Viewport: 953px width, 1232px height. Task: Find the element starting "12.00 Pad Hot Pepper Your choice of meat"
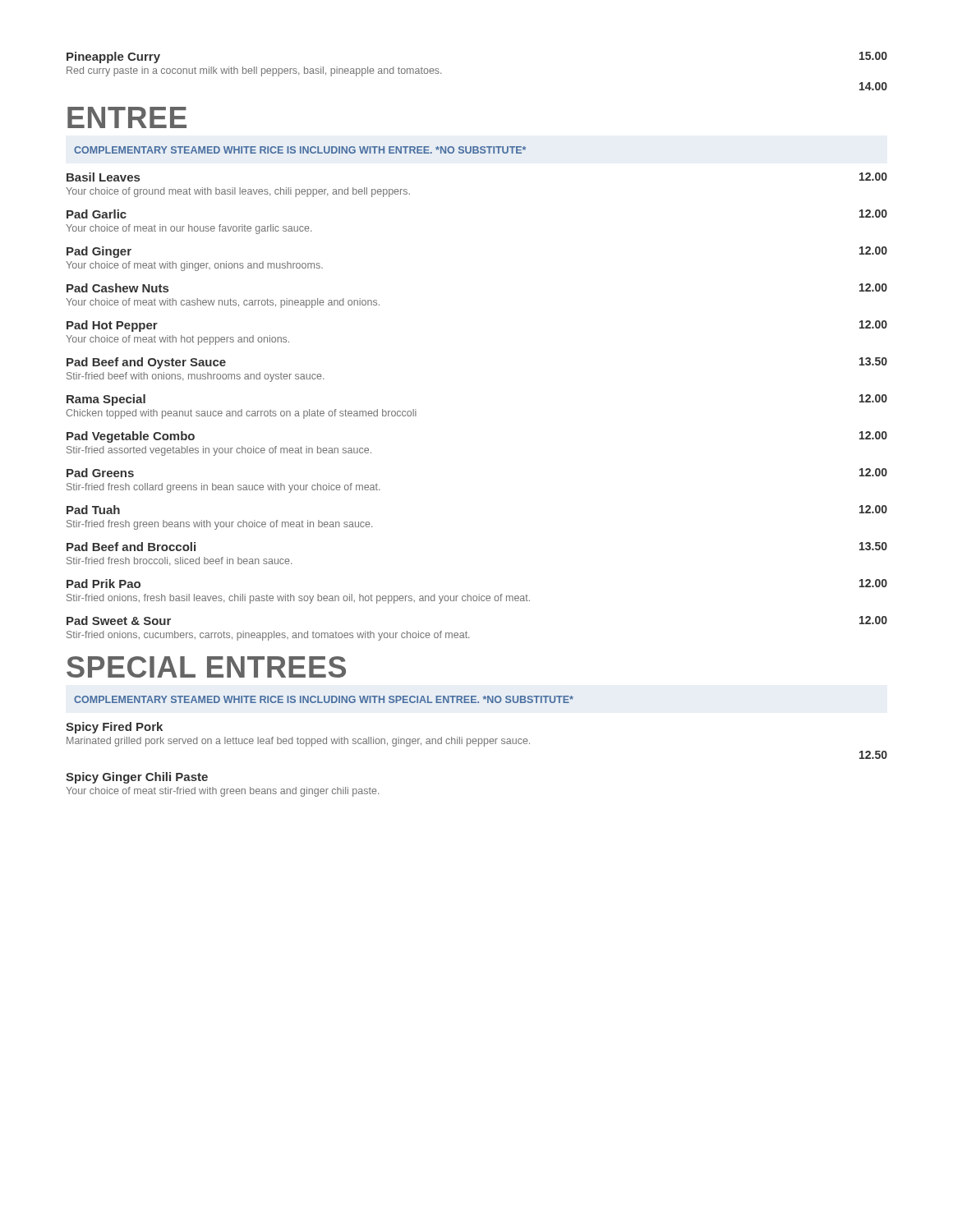pyautogui.click(x=110, y=326)
